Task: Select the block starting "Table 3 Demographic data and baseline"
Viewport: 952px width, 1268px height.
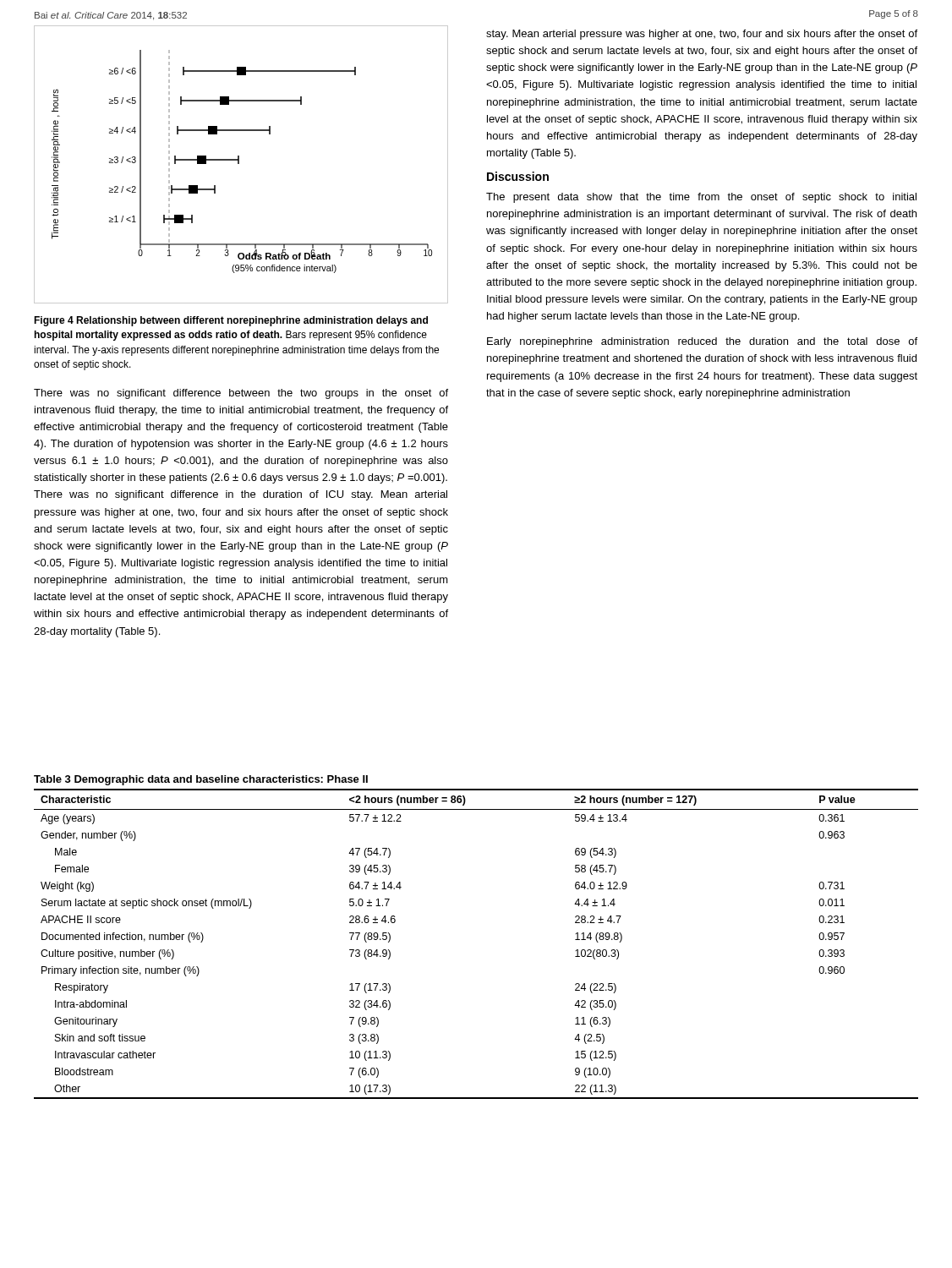Action: point(201,779)
